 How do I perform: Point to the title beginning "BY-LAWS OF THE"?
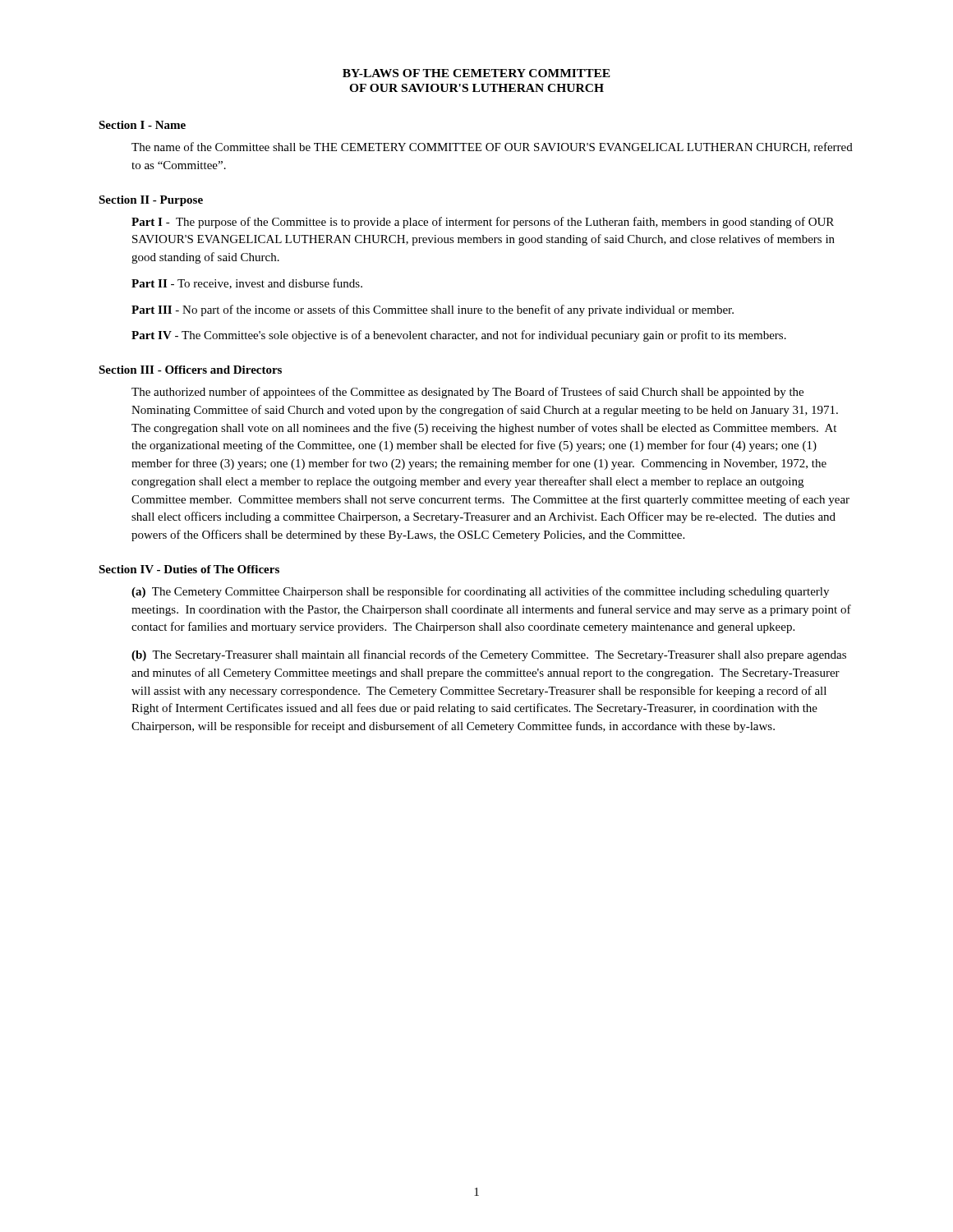476,80
